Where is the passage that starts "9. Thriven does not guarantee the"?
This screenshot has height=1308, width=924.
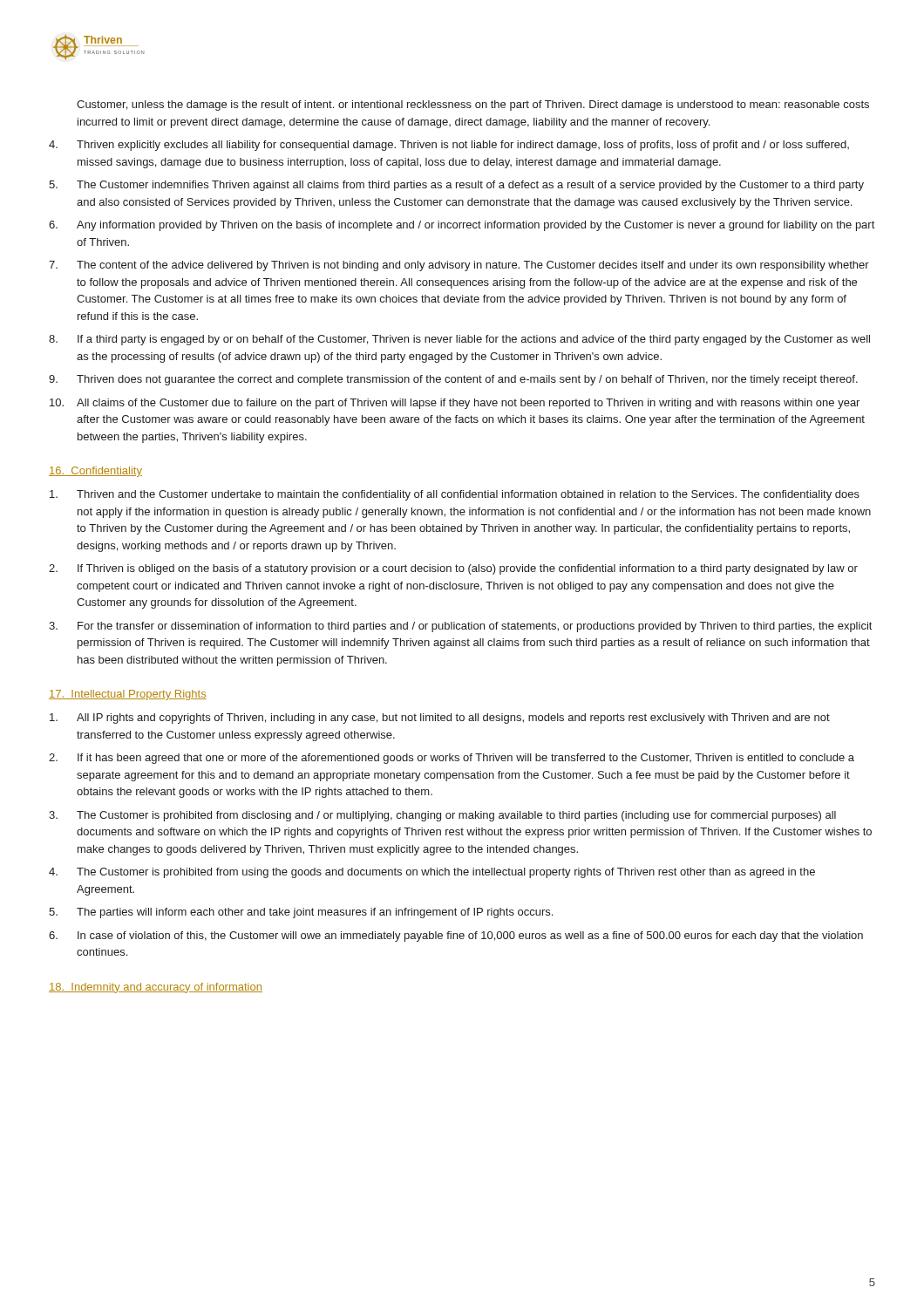point(462,379)
